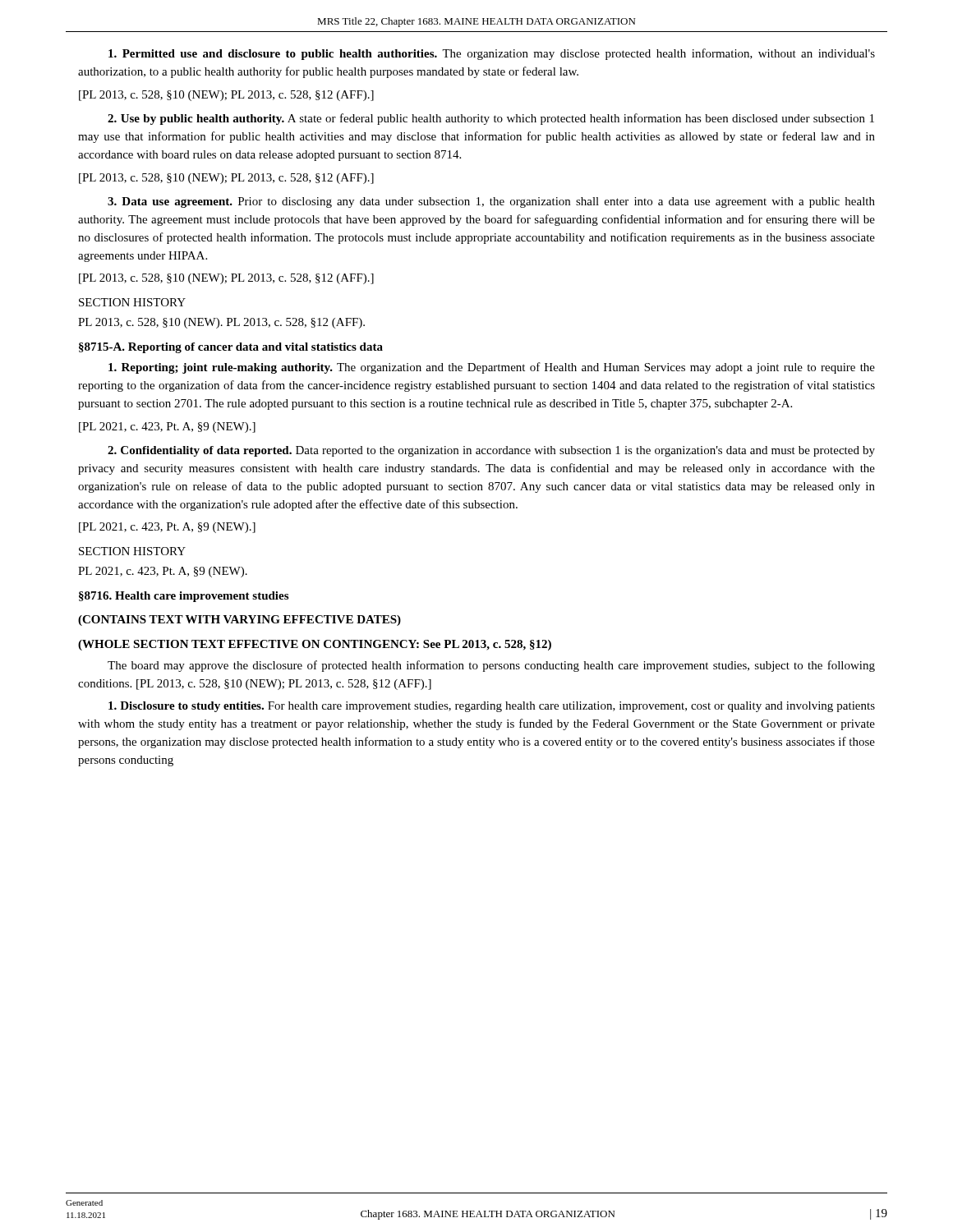Select the text starting "§8715-A. Reporting of cancer data"
Viewport: 953px width, 1232px height.
point(231,348)
